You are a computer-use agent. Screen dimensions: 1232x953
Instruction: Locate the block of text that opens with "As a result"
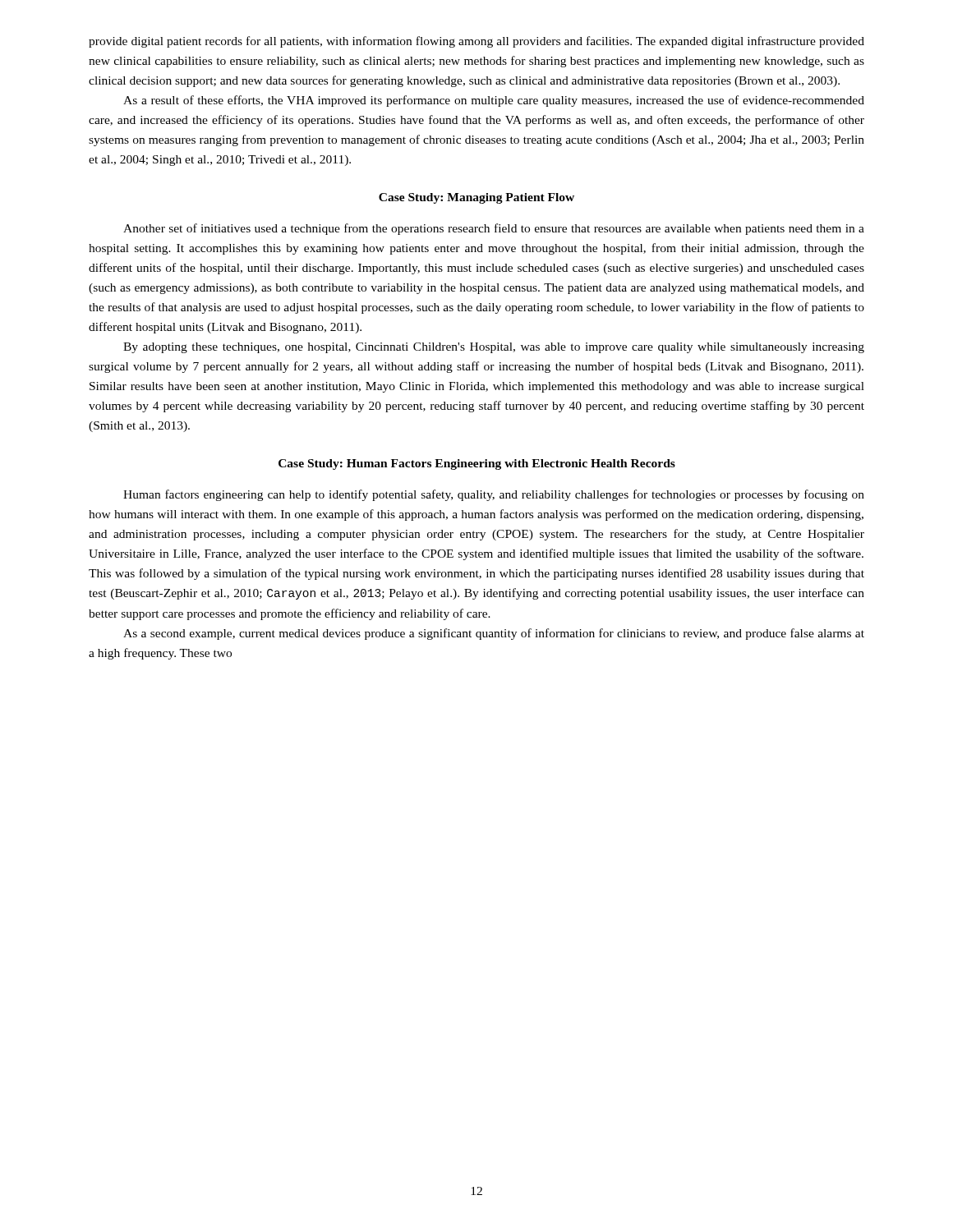tap(476, 130)
